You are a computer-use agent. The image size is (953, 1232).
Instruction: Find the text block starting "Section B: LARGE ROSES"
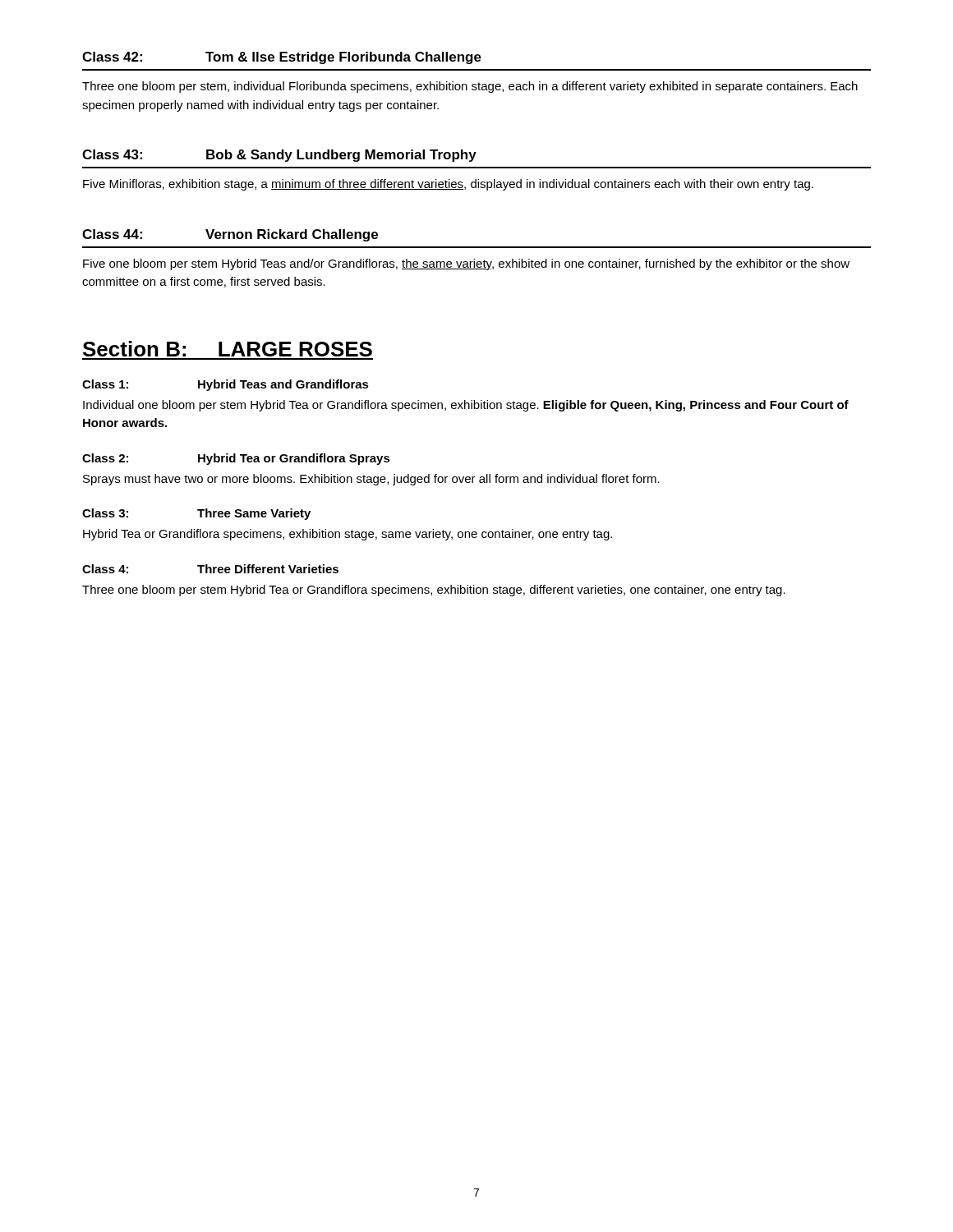click(x=228, y=349)
